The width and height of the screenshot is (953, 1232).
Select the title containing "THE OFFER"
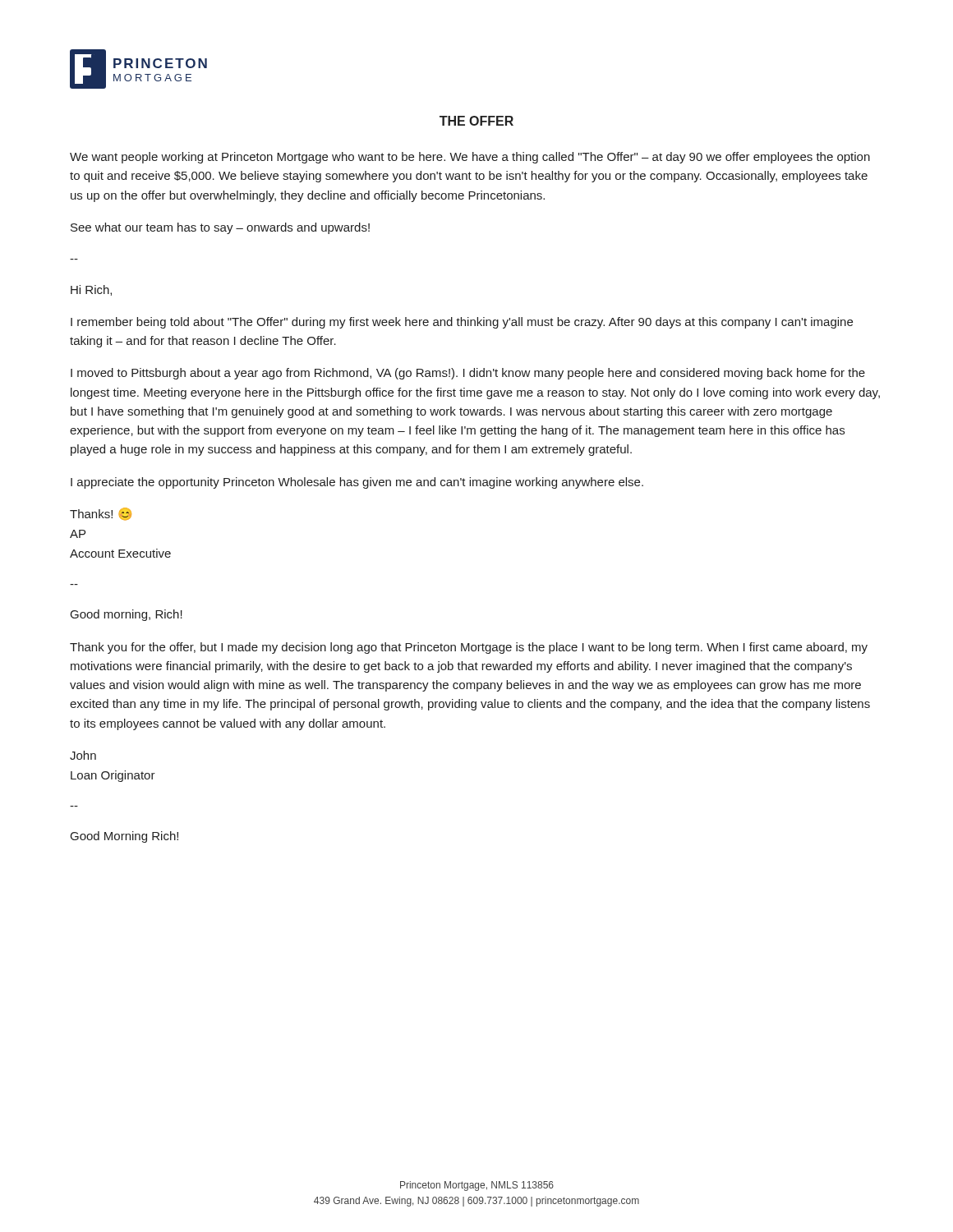click(476, 121)
